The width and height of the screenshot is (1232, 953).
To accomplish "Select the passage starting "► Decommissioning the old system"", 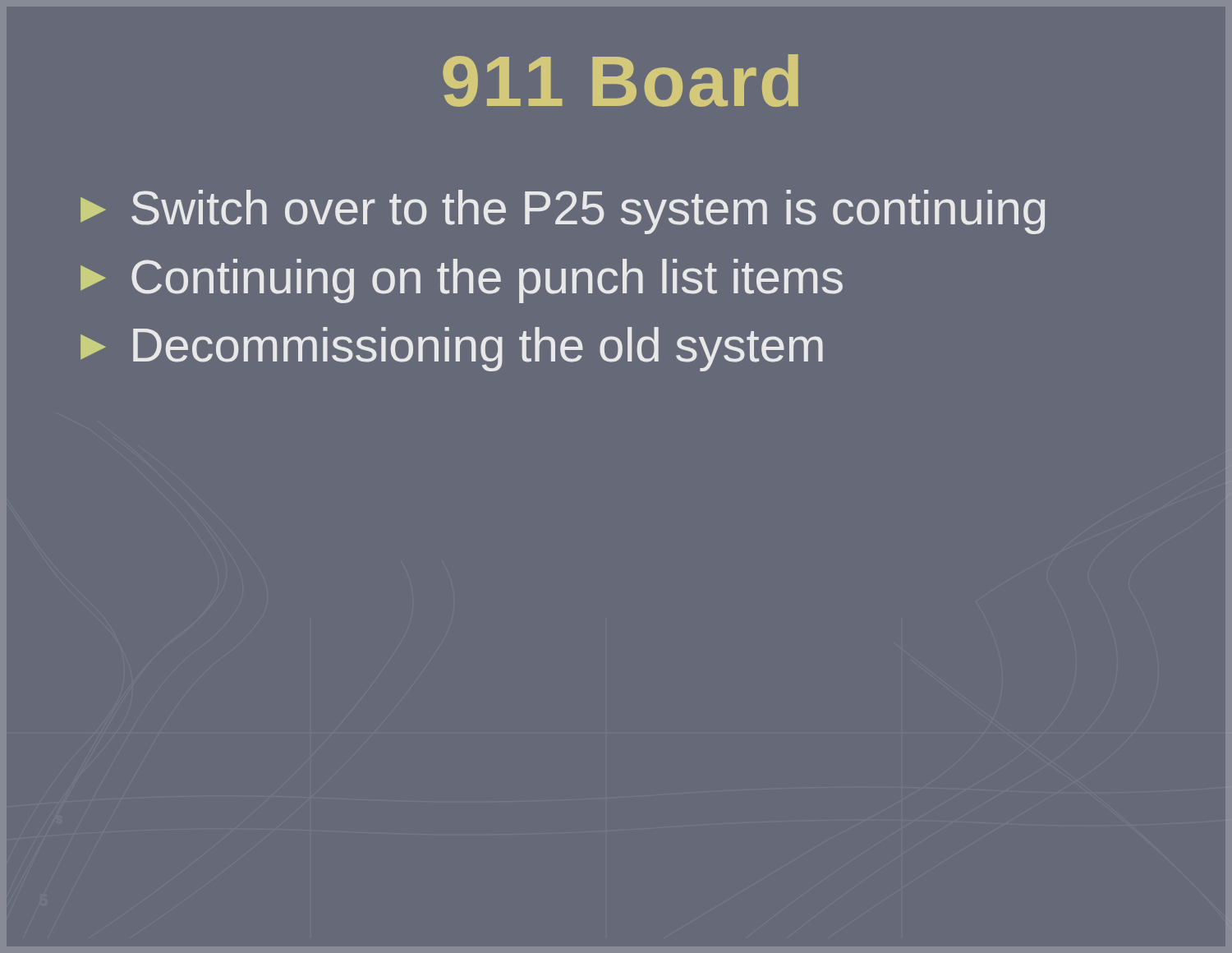I will tap(449, 345).
